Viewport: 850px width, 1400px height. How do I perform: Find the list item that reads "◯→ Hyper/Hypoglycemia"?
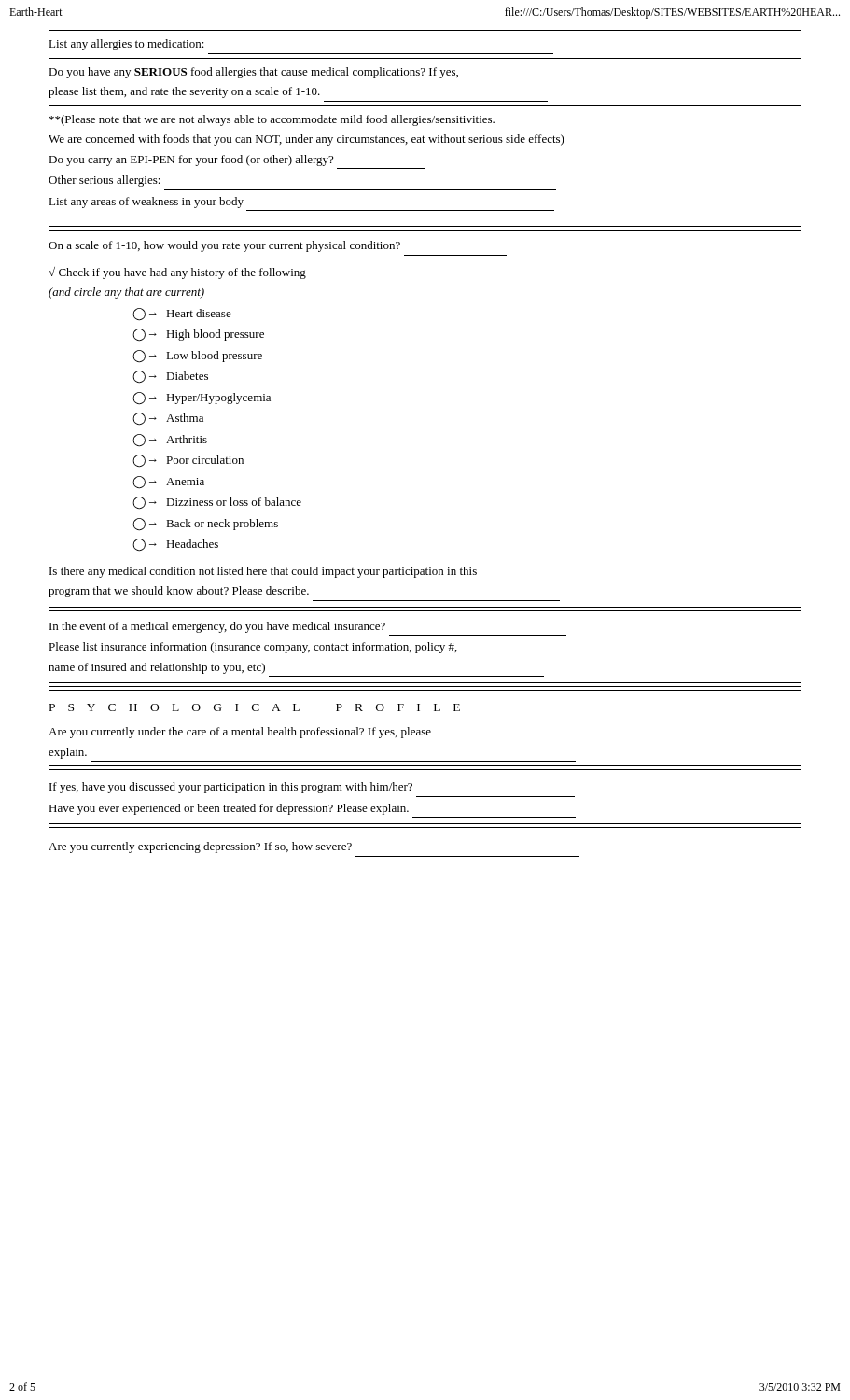tap(202, 397)
